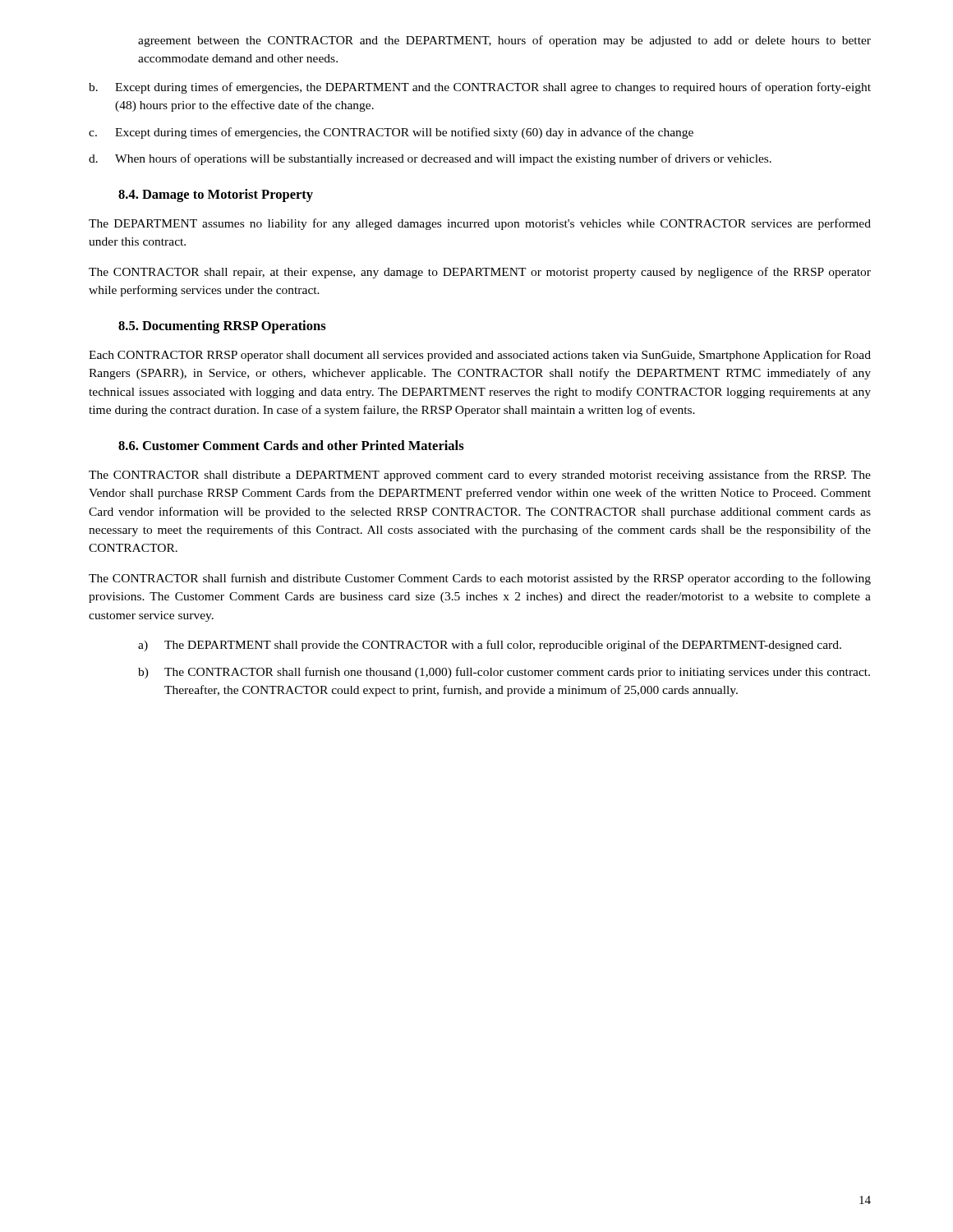Viewport: 953px width, 1232px height.
Task: Where is the passage that starts "d. When hours of operations will"?
Action: coord(480,159)
